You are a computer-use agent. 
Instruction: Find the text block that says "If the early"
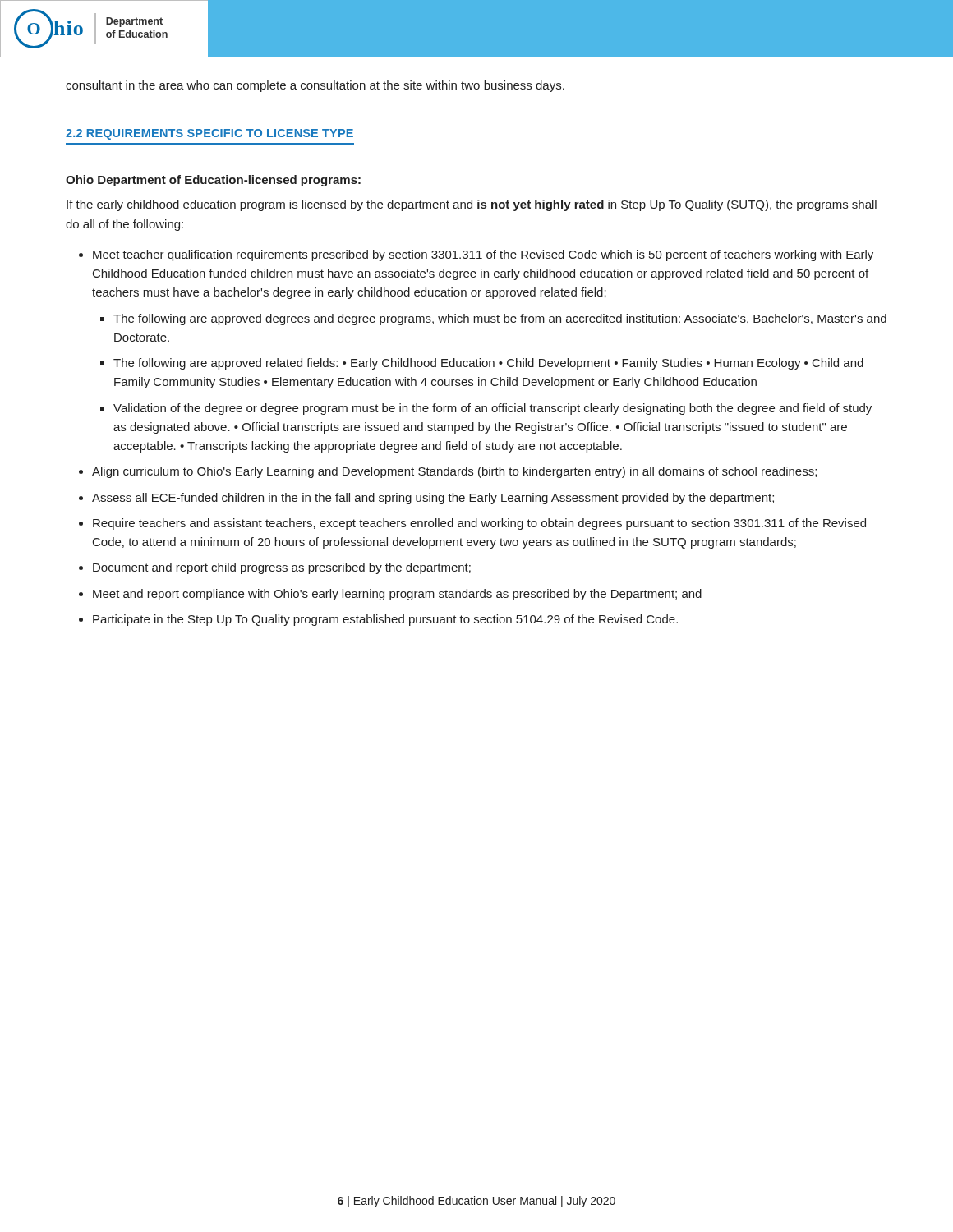(471, 214)
